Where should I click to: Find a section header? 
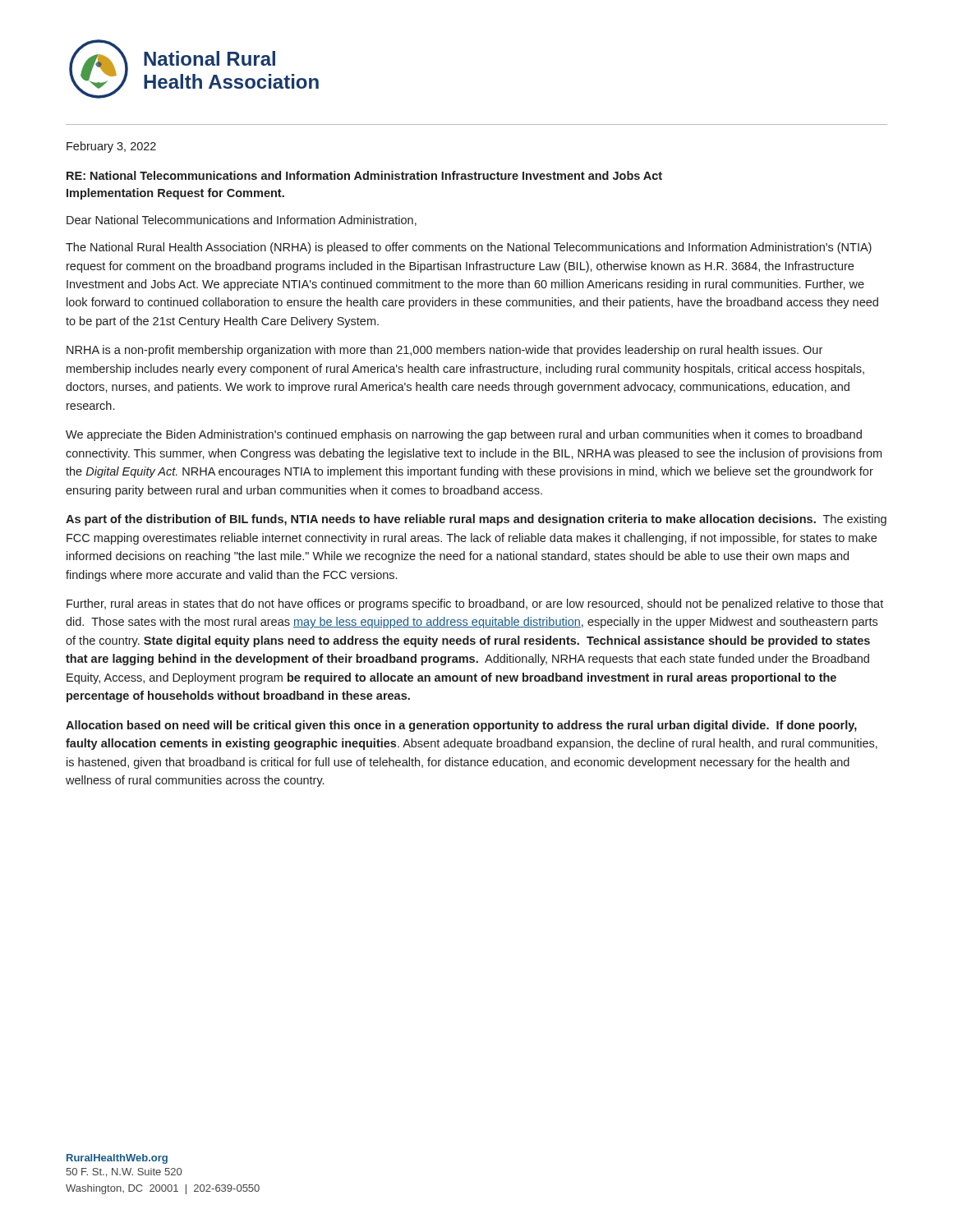point(364,184)
